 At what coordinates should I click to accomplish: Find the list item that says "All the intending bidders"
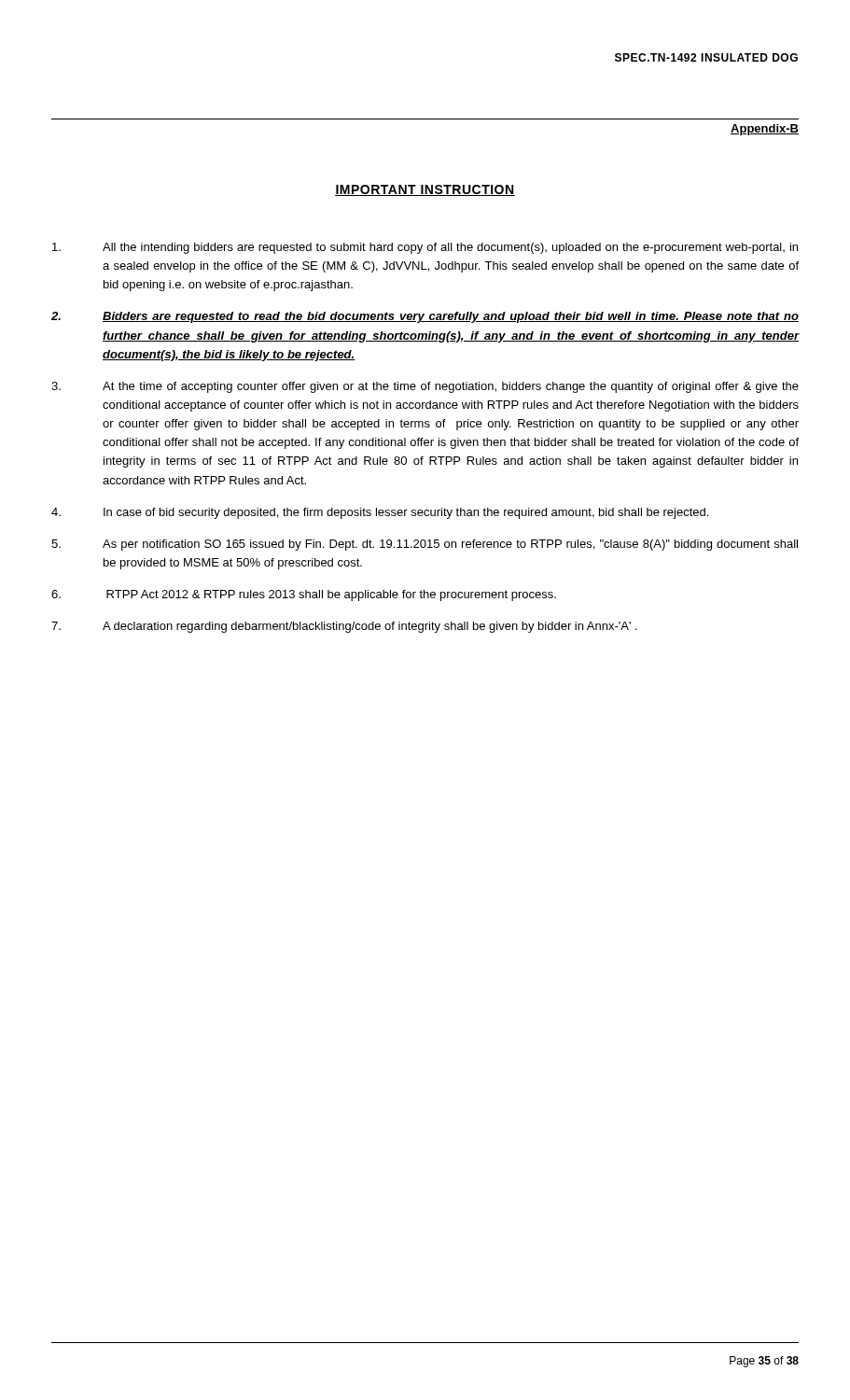(x=425, y=266)
